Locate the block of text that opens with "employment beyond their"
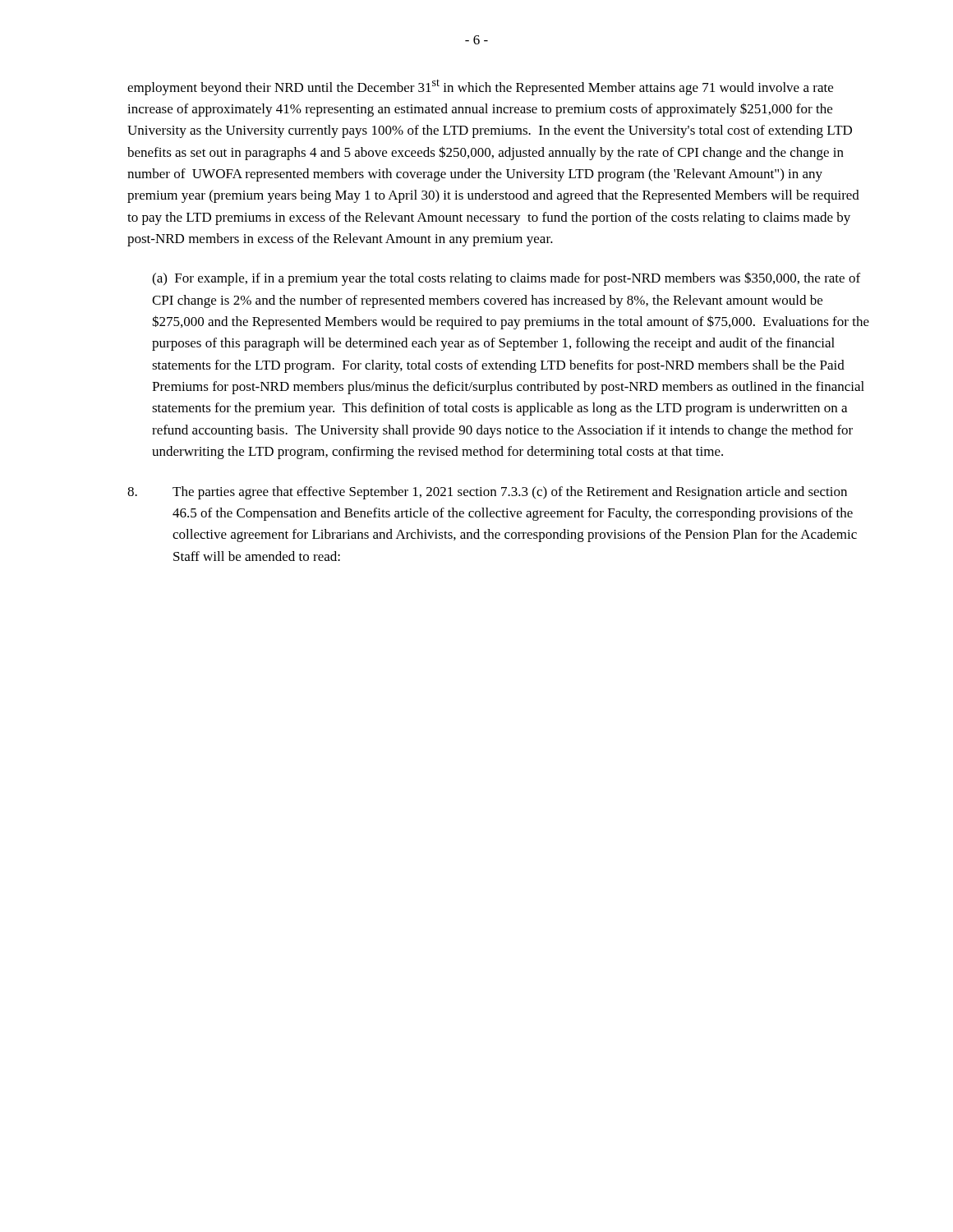The height and width of the screenshot is (1232, 953). pyautogui.click(x=493, y=161)
